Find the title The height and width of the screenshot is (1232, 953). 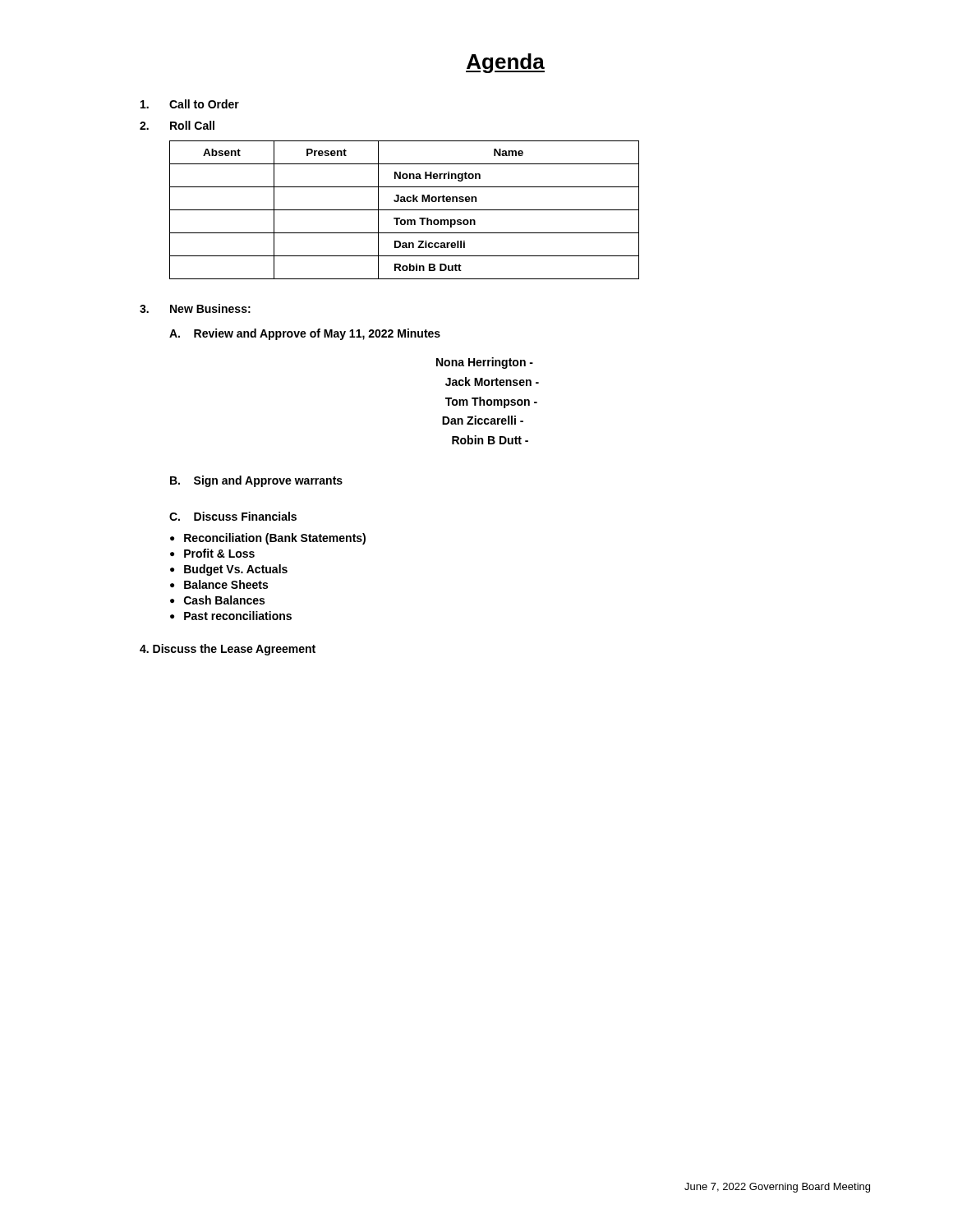[x=505, y=62]
